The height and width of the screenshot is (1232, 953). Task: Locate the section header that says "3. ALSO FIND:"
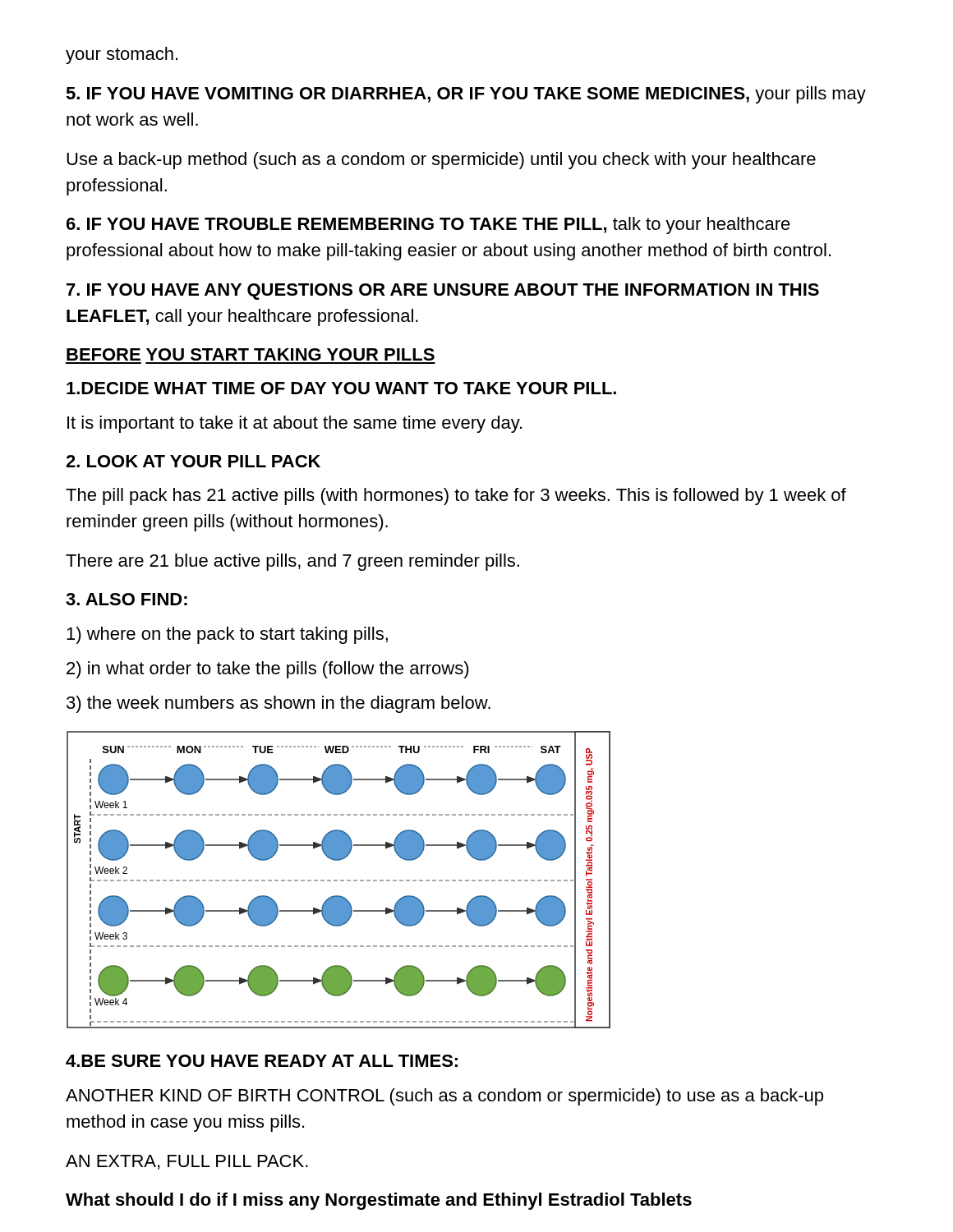127,599
